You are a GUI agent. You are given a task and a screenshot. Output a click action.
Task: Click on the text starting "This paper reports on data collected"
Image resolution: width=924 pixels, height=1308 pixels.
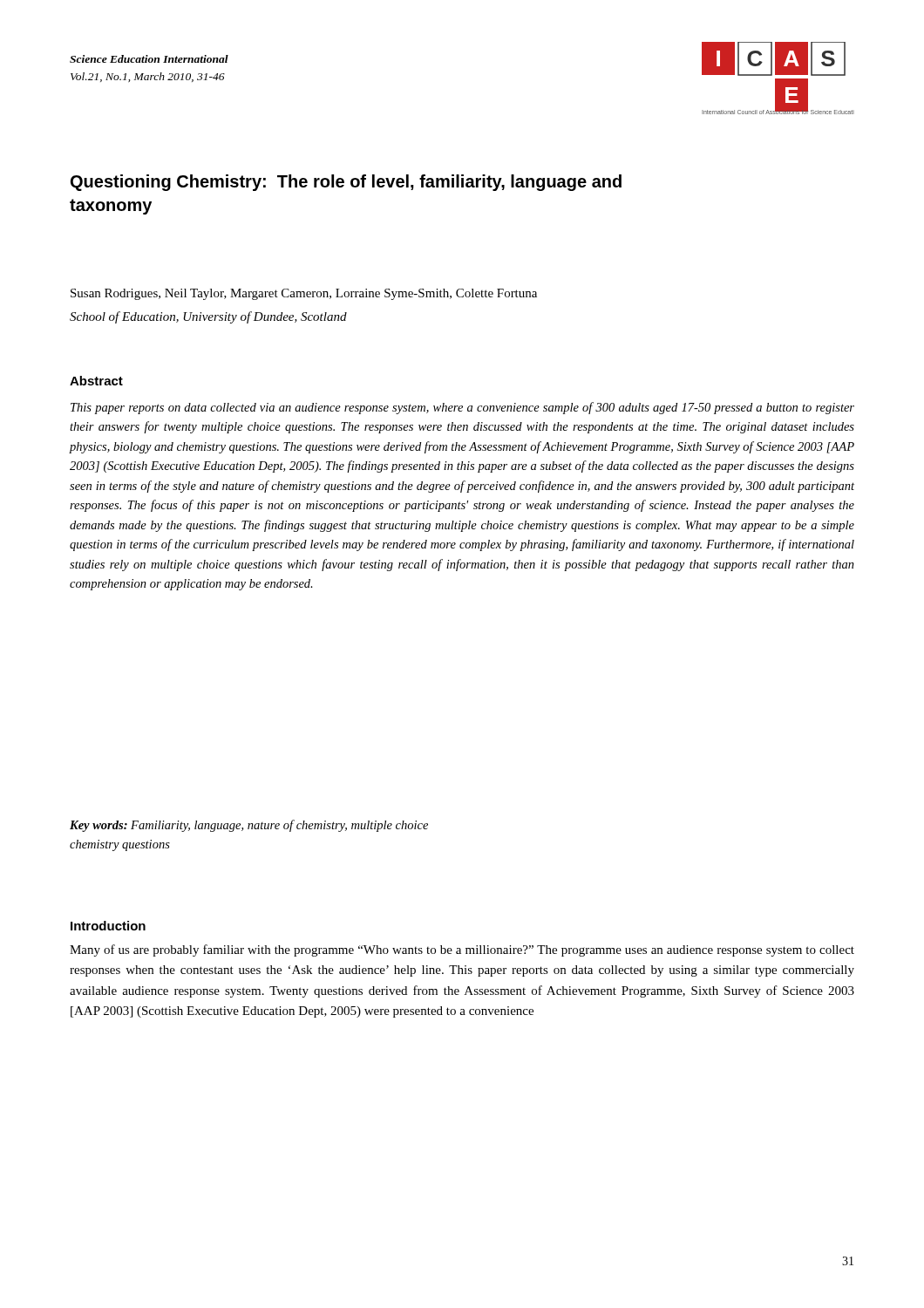pos(462,496)
